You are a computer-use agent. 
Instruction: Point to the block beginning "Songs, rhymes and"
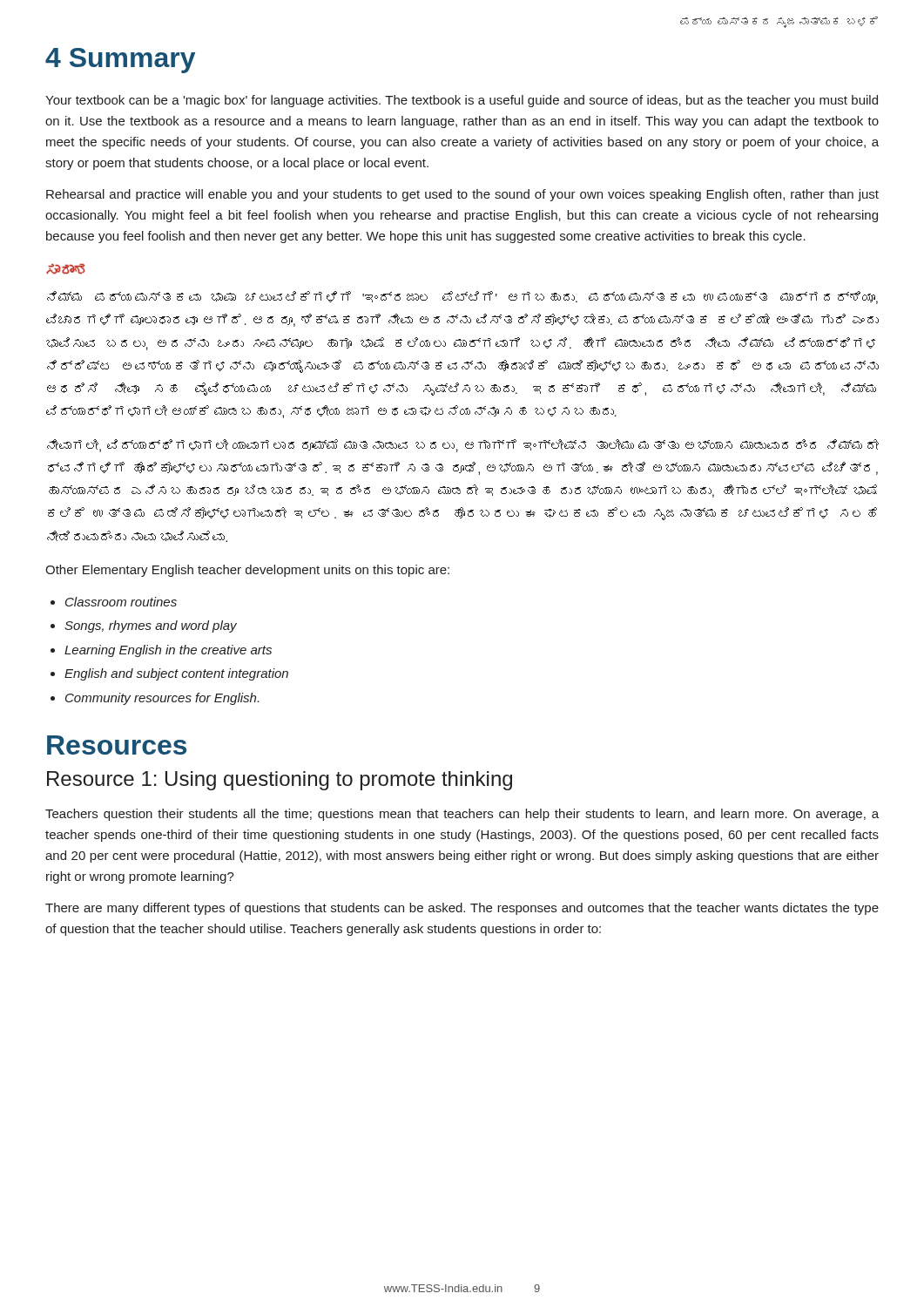point(150,625)
